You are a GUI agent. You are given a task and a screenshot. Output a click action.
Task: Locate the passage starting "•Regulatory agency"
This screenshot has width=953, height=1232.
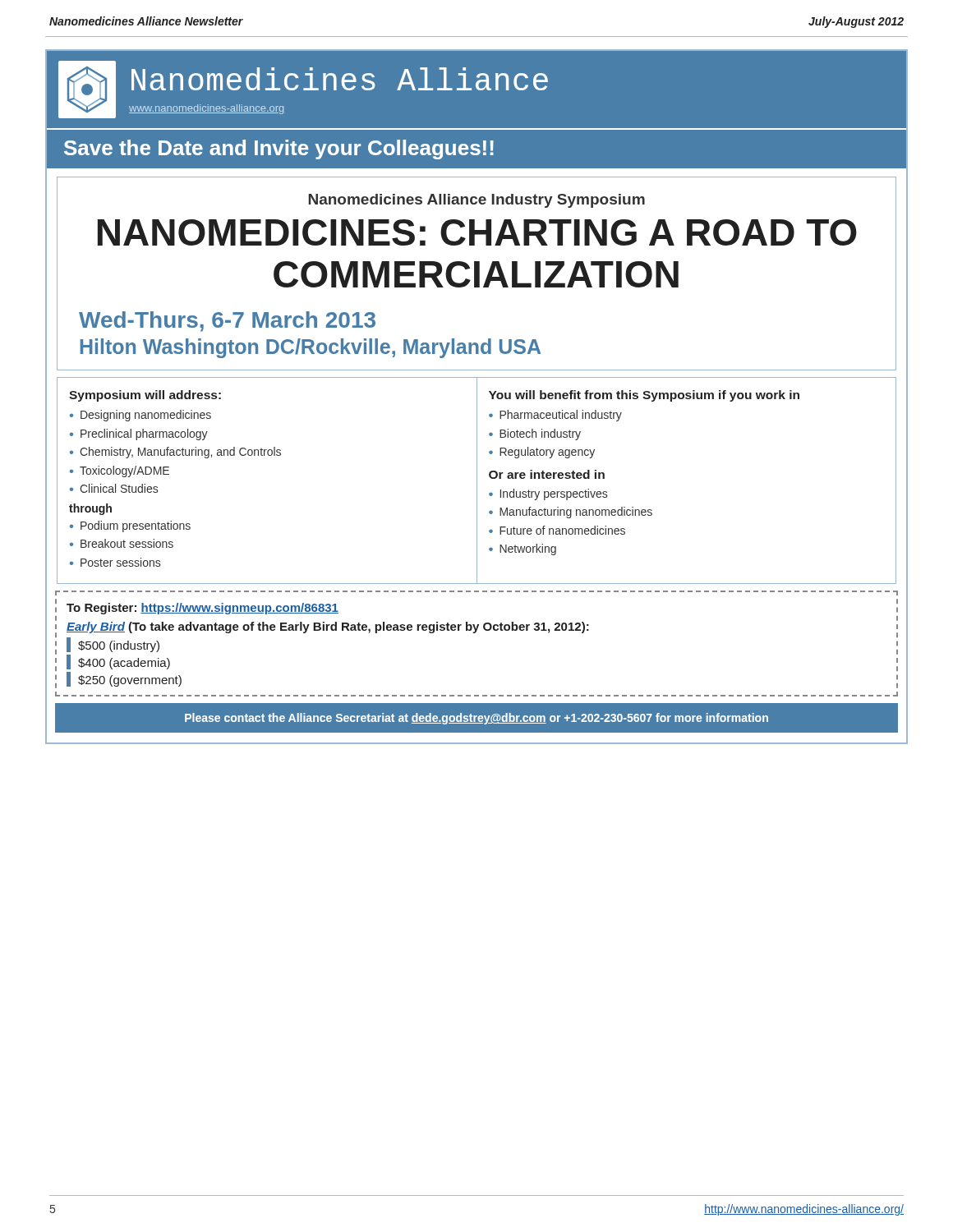(542, 453)
